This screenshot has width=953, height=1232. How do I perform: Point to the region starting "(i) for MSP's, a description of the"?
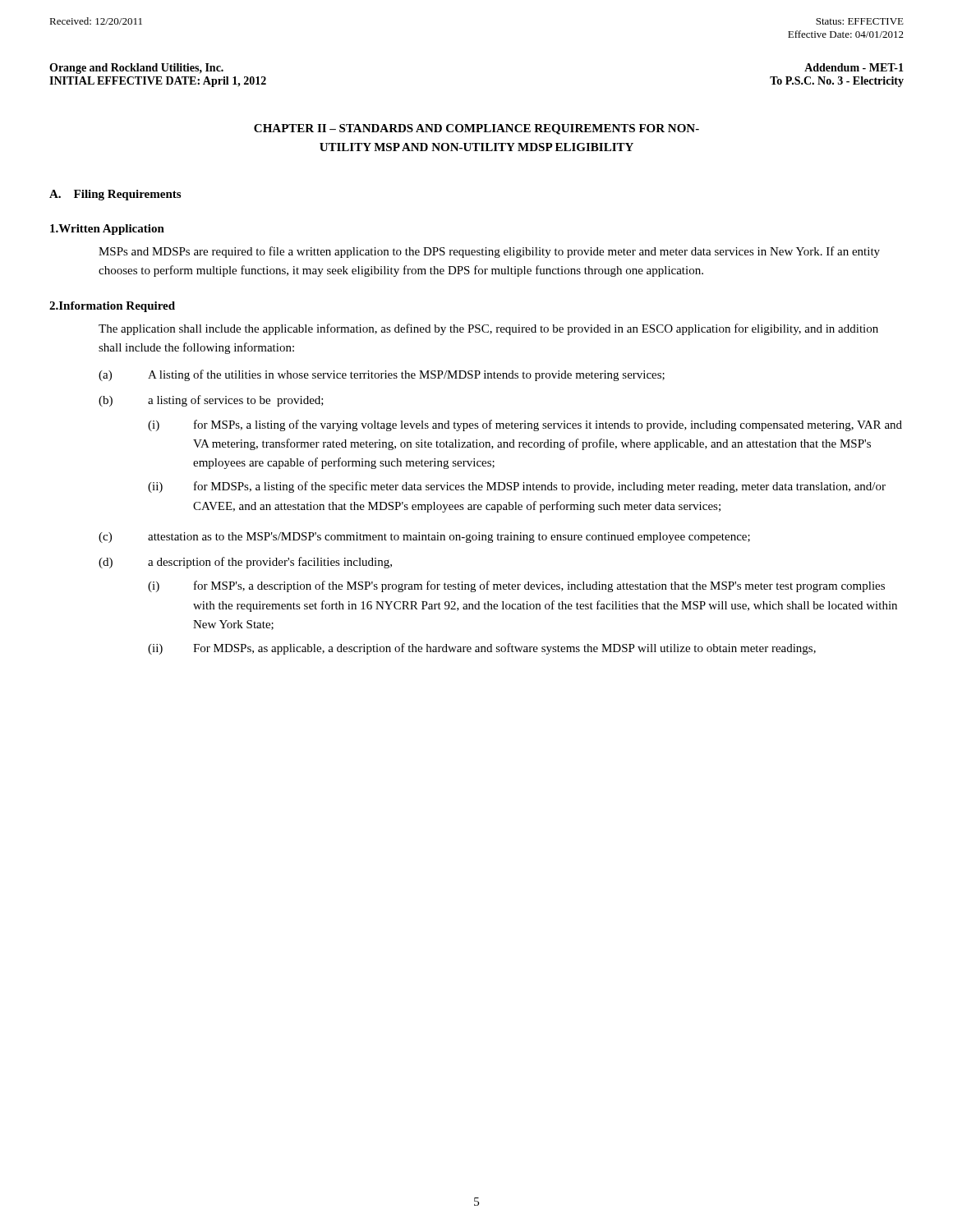coord(526,605)
